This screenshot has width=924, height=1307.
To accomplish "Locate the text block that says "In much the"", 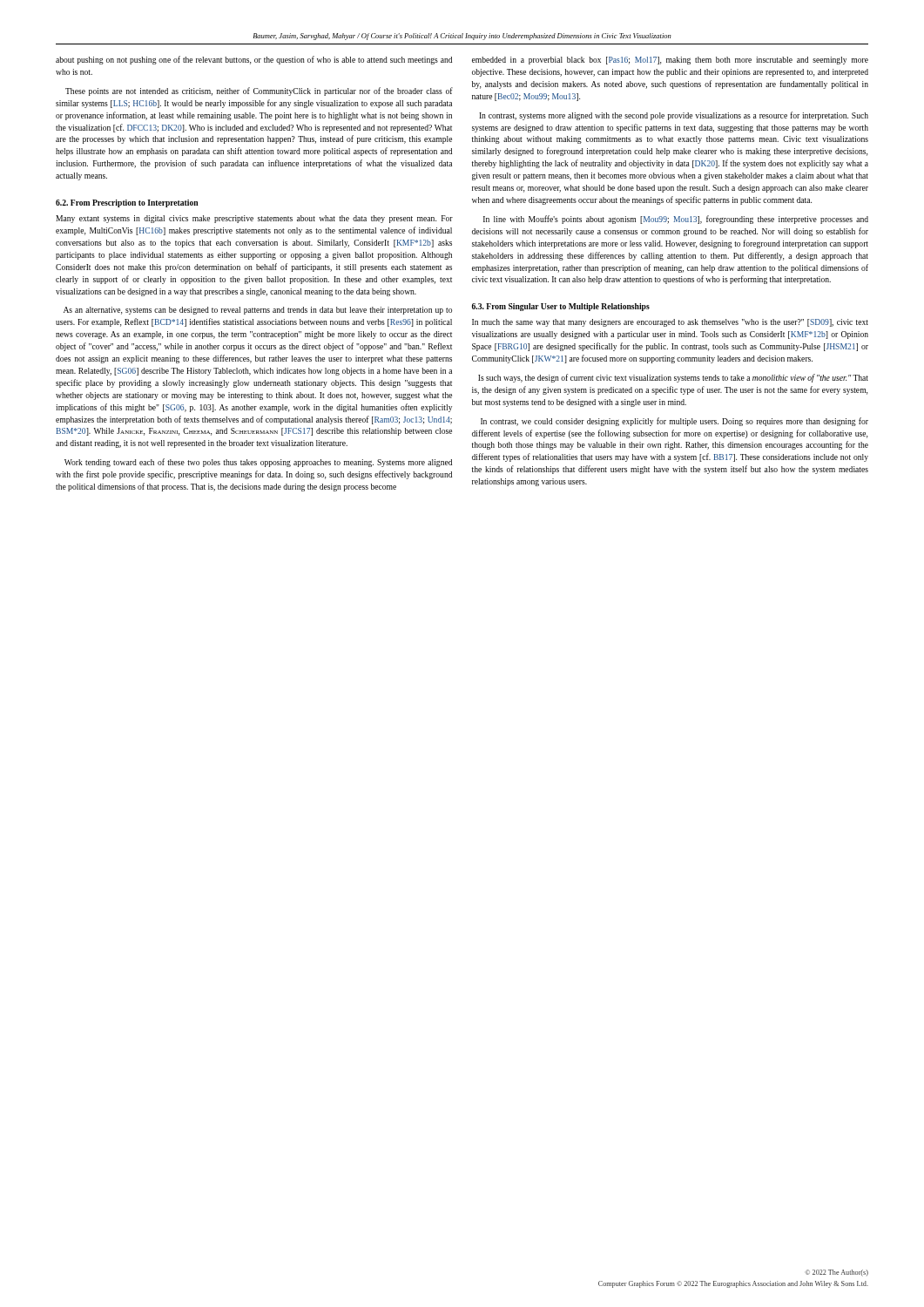I will point(670,340).
